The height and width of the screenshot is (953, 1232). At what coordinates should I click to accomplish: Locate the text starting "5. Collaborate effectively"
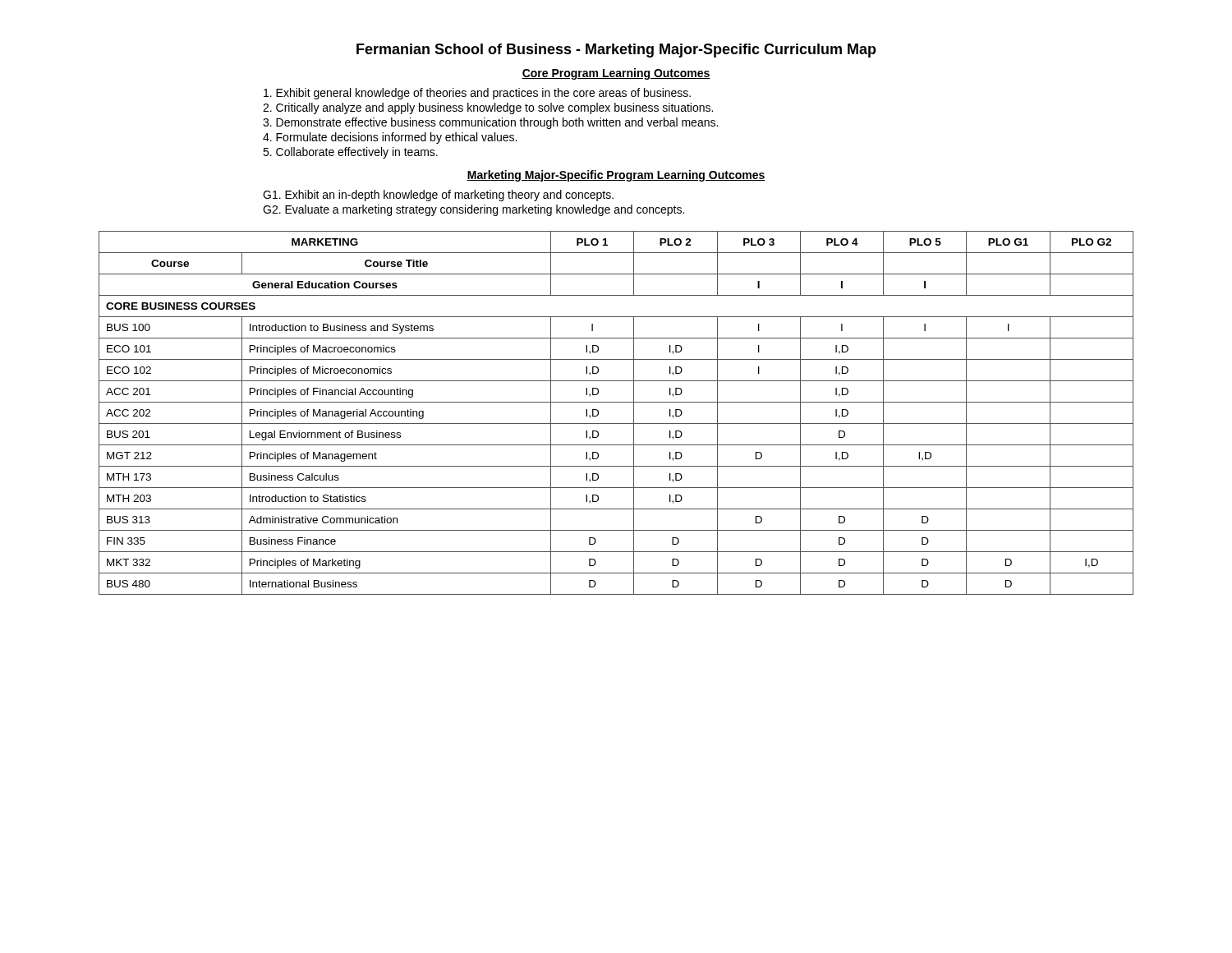[x=350, y=153]
